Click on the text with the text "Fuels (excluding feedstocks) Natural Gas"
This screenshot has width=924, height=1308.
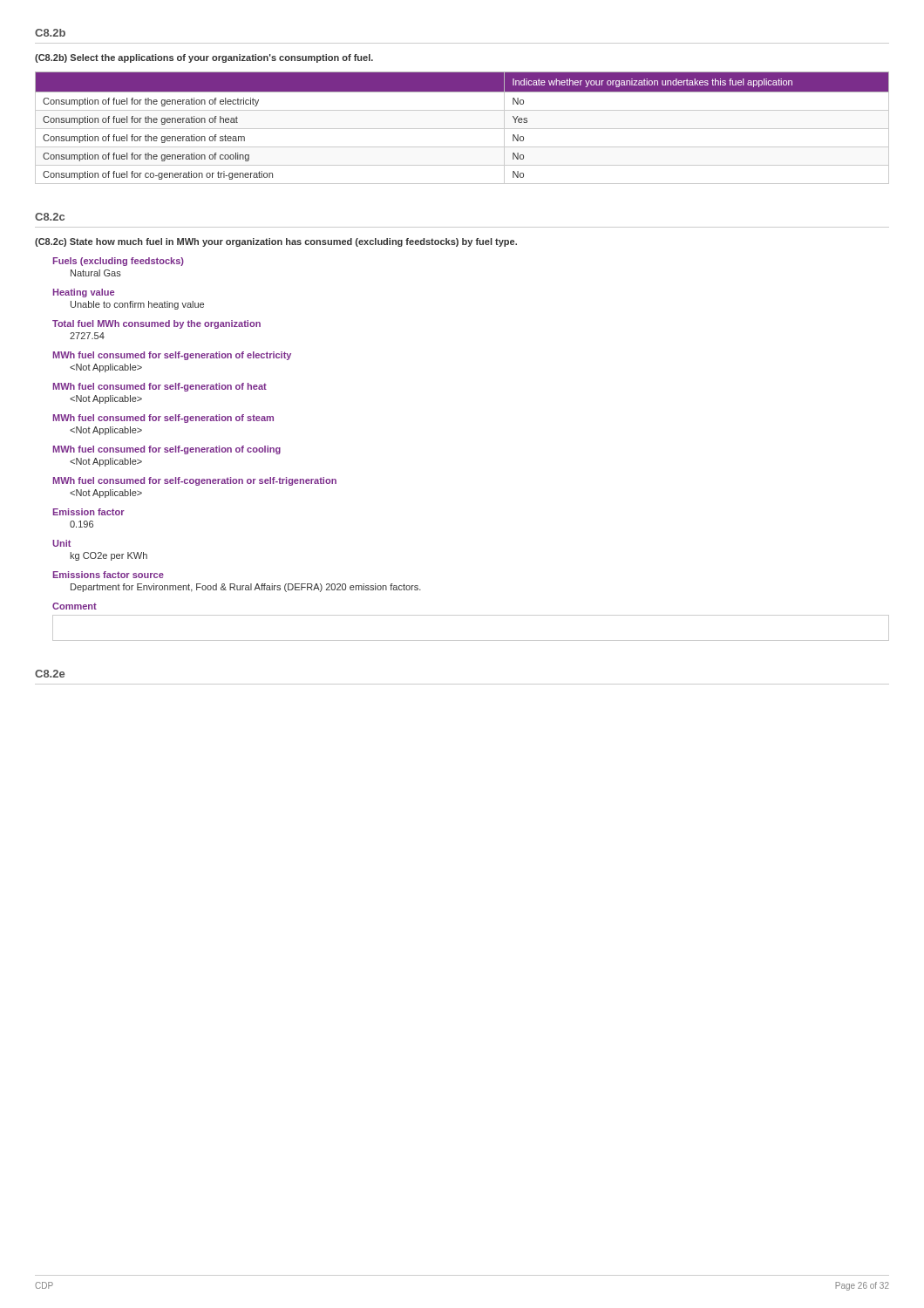point(119,262)
